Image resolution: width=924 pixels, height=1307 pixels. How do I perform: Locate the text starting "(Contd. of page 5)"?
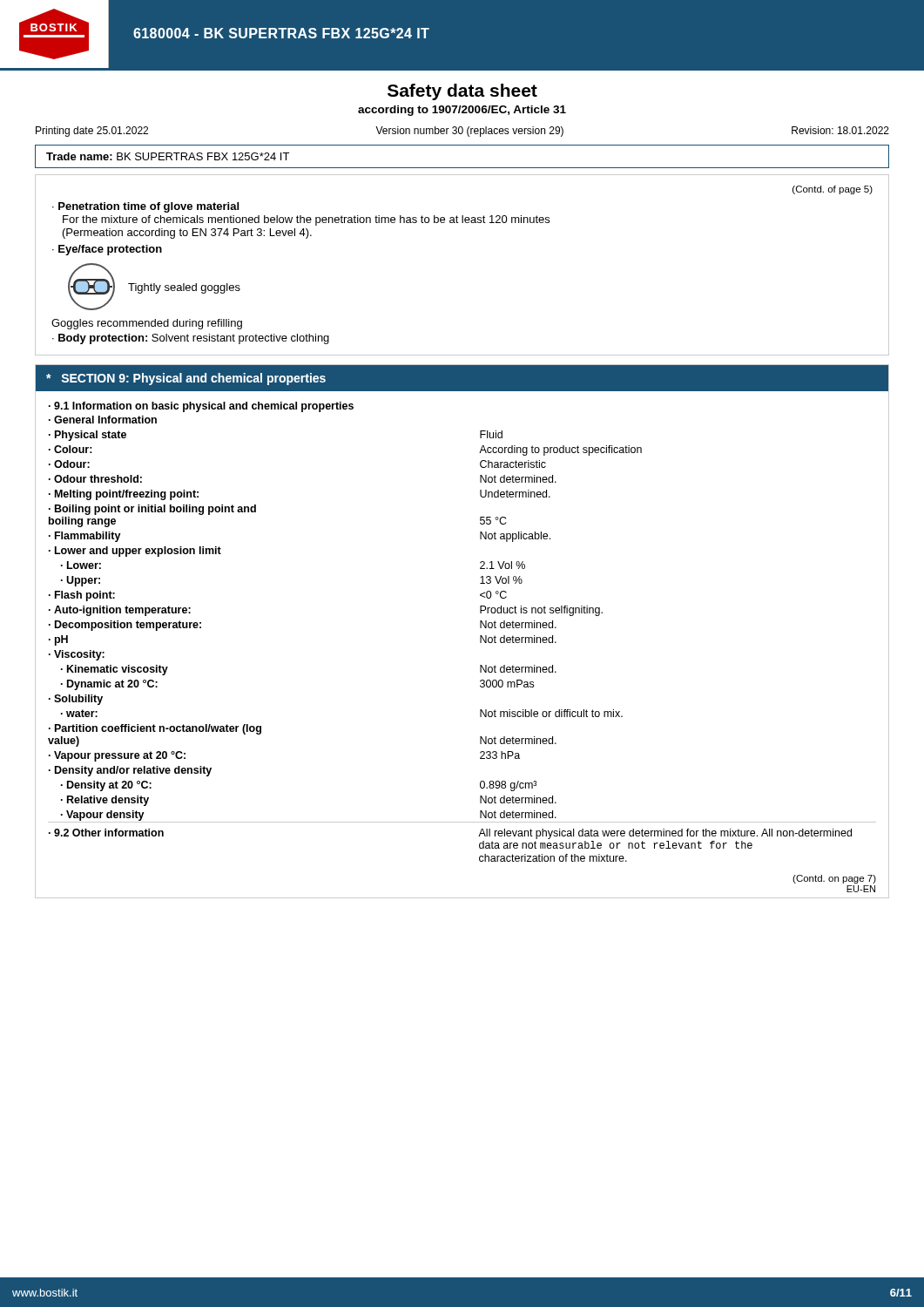coord(832,189)
